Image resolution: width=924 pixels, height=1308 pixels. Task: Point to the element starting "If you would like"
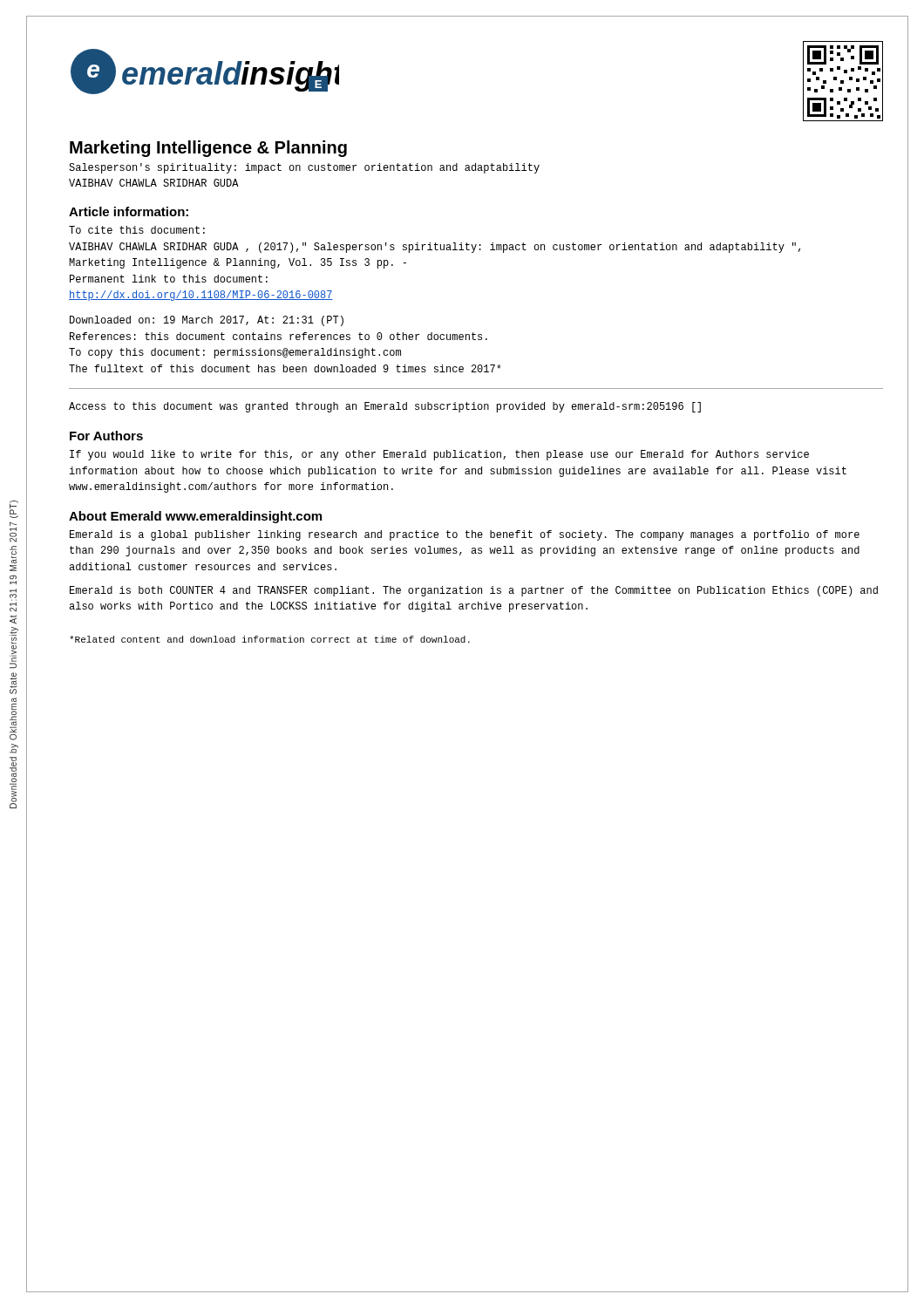pyautogui.click(x=458, y=471)
